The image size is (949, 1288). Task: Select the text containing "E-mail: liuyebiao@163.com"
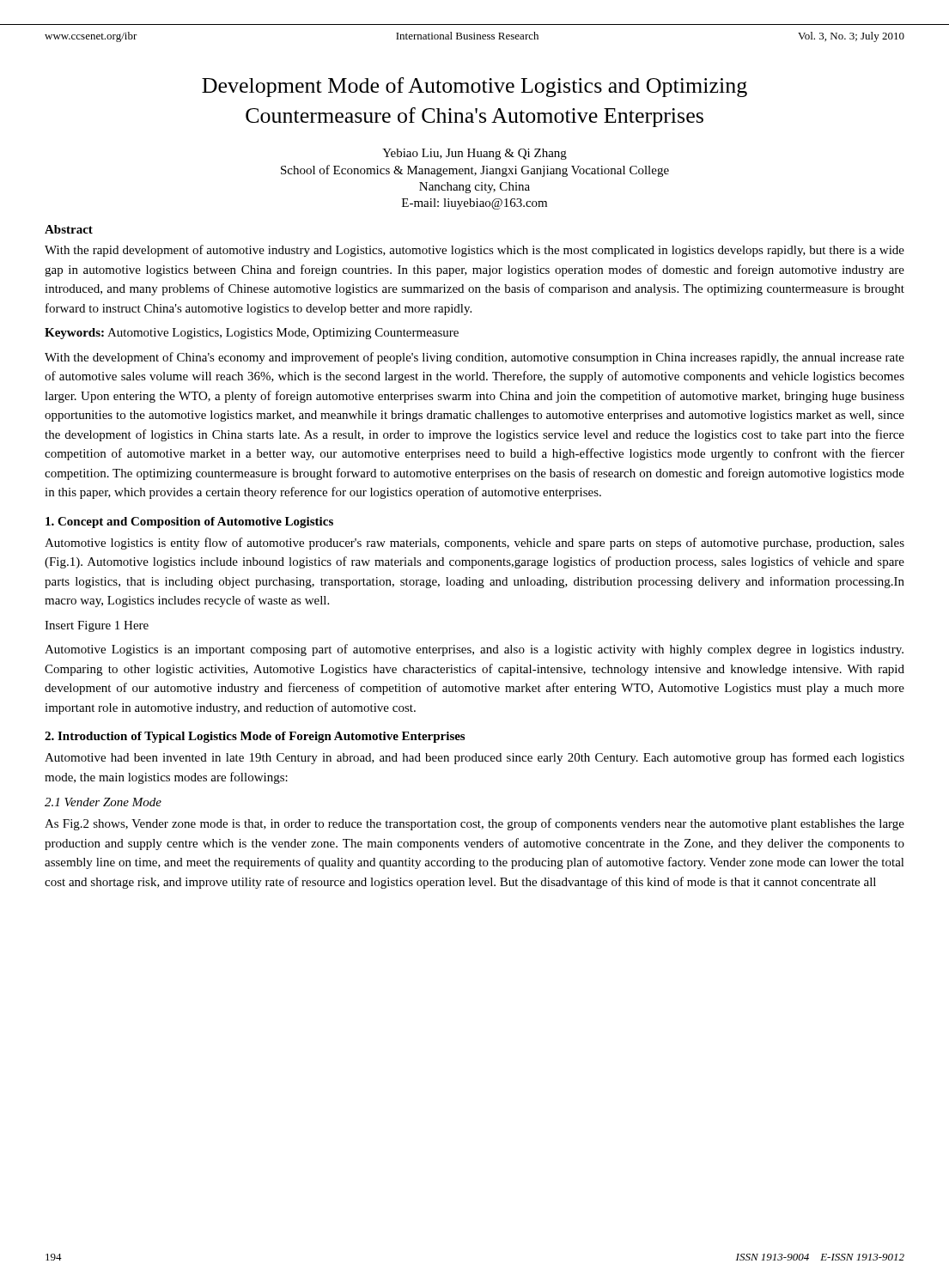tap(474, 203)
